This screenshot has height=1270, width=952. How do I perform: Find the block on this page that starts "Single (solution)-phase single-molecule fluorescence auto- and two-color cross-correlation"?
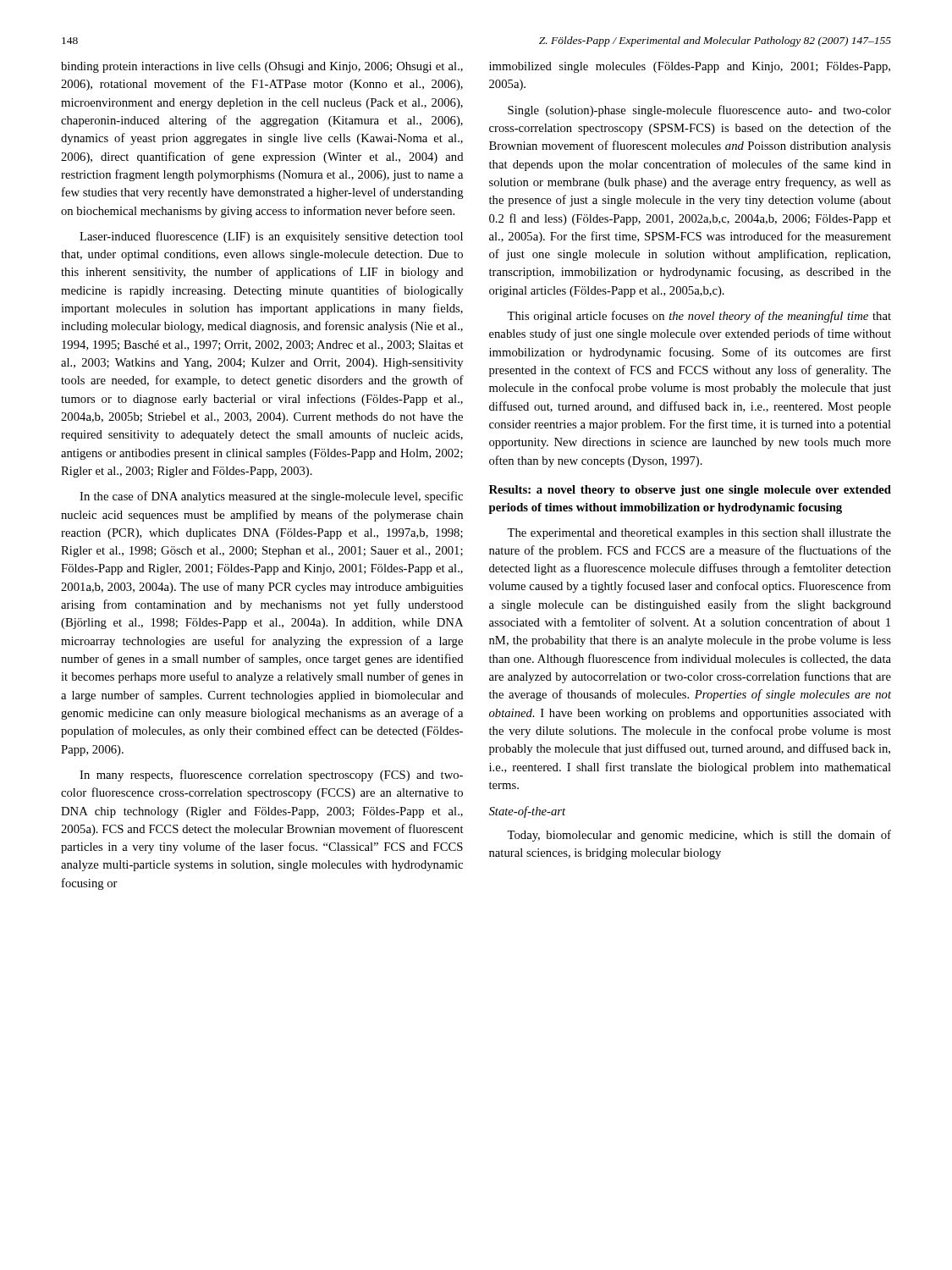coord(690,201)
